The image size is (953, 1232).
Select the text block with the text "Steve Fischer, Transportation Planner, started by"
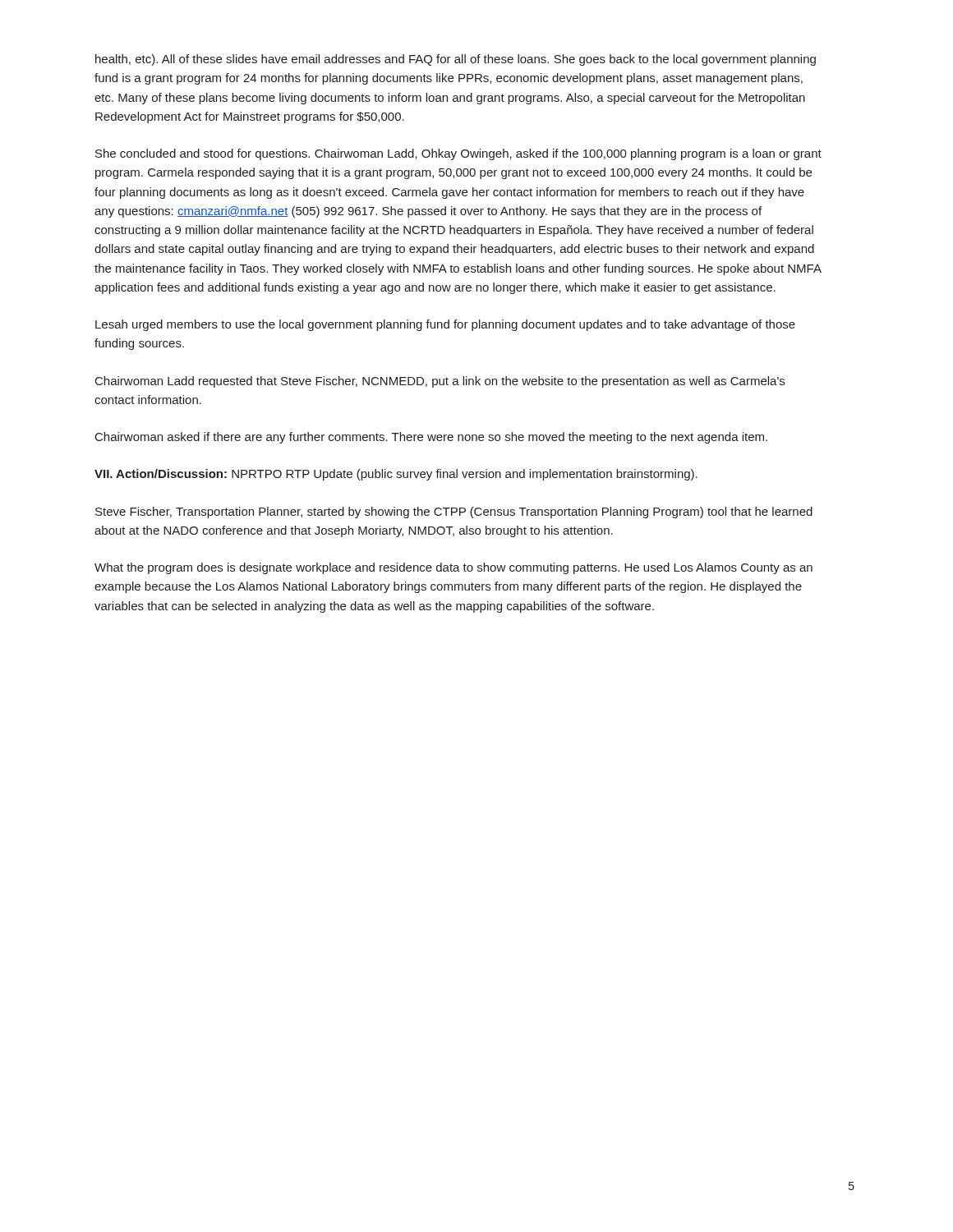pos(454,520)
